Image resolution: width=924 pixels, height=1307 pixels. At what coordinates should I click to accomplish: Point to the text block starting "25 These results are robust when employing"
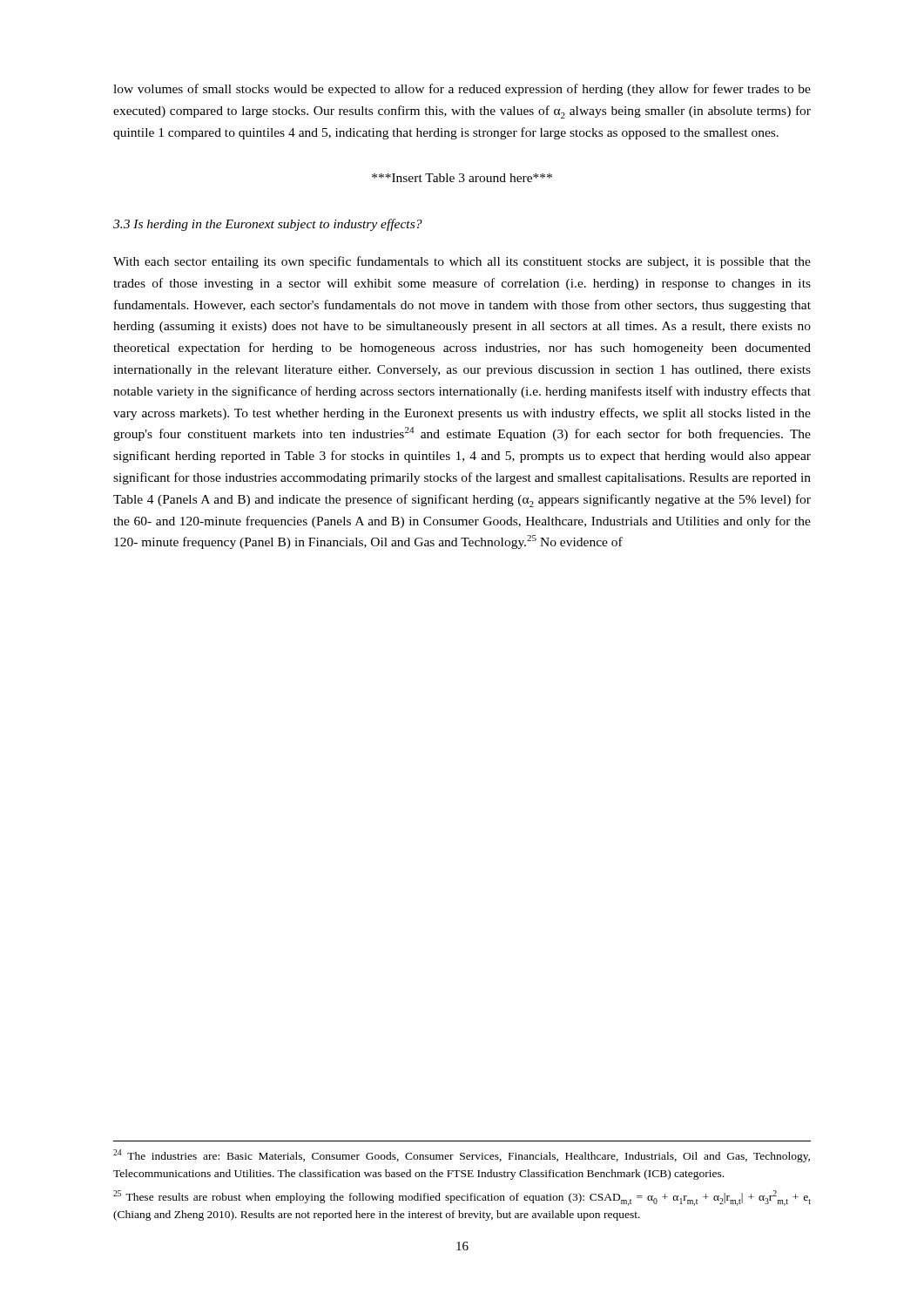(x=462, y=1204)
